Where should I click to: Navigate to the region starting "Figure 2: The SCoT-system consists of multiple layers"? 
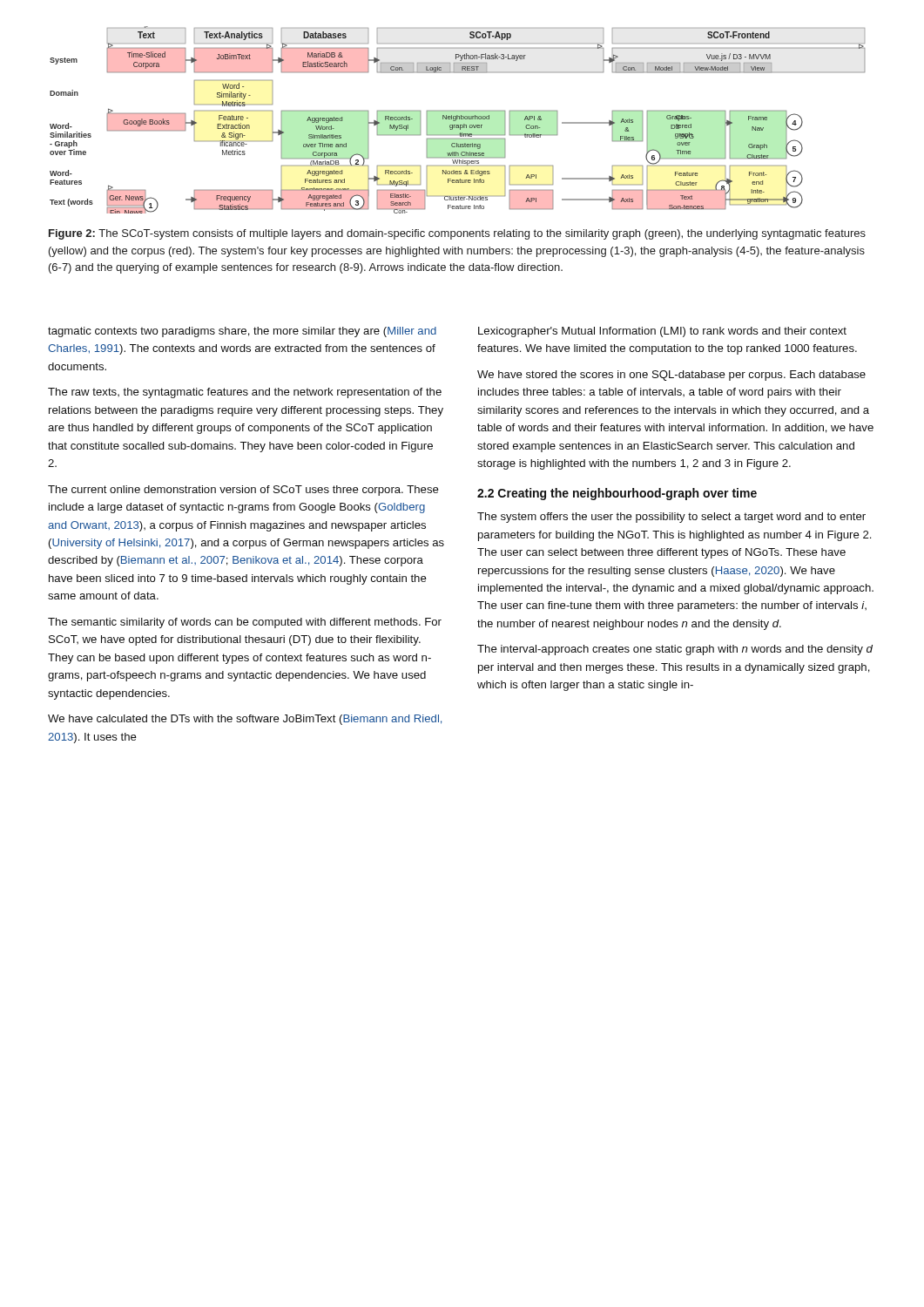tap(457, 250)
